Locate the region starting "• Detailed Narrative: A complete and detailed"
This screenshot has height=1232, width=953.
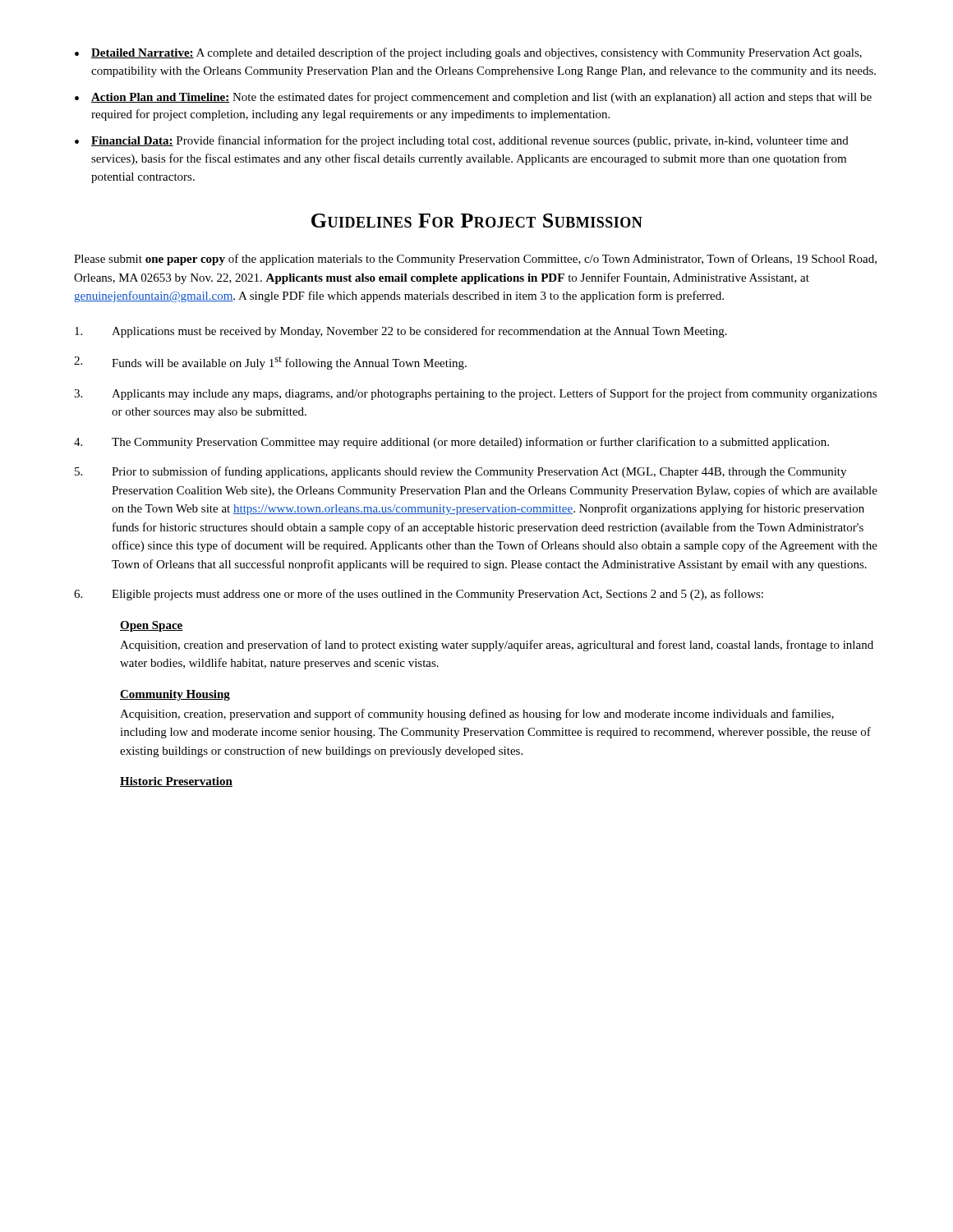point(476,62)
